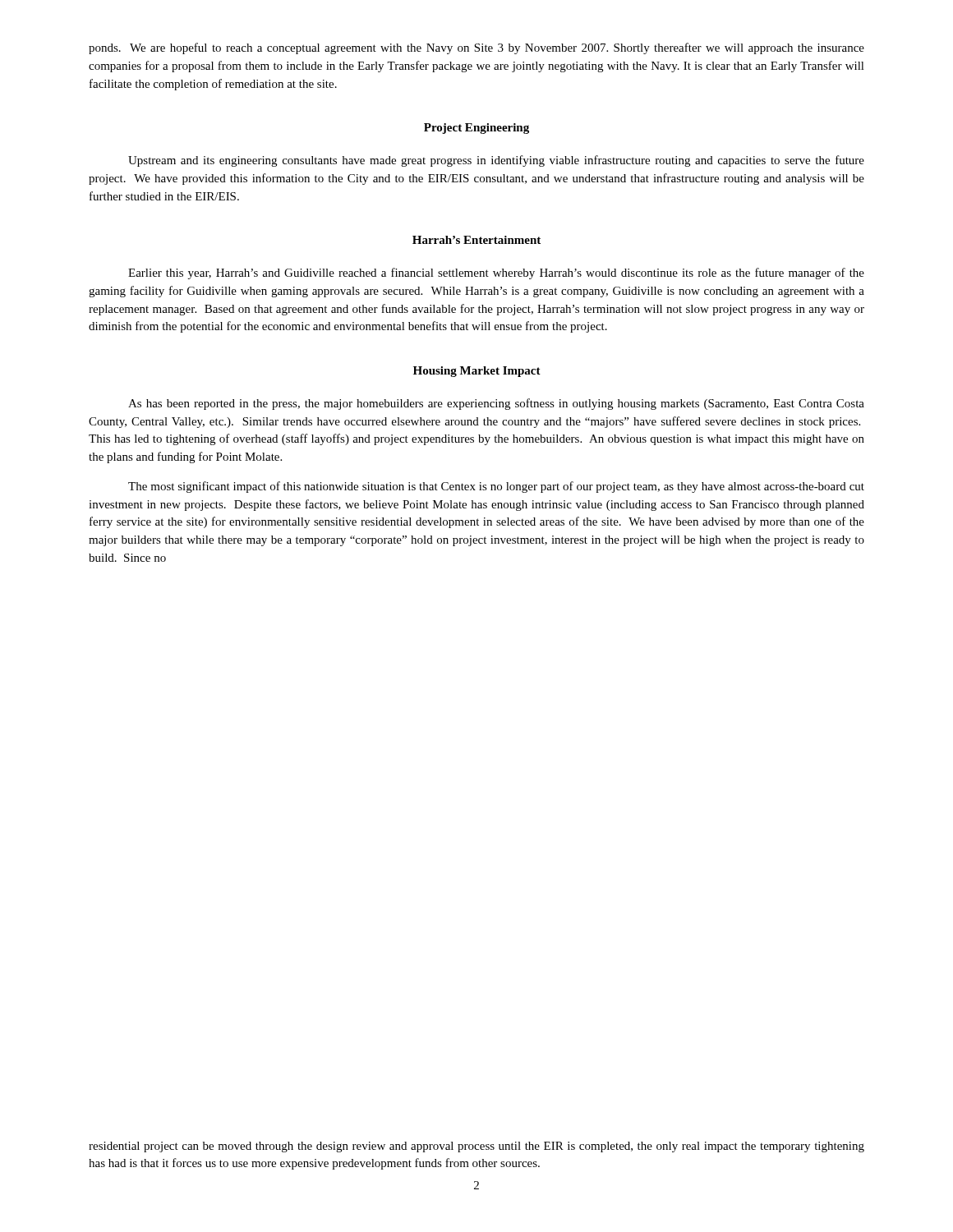Select the text block starting "Harrah’s Entertainment"
This screenshot has height=1232, width=953.
click(476, 241)
